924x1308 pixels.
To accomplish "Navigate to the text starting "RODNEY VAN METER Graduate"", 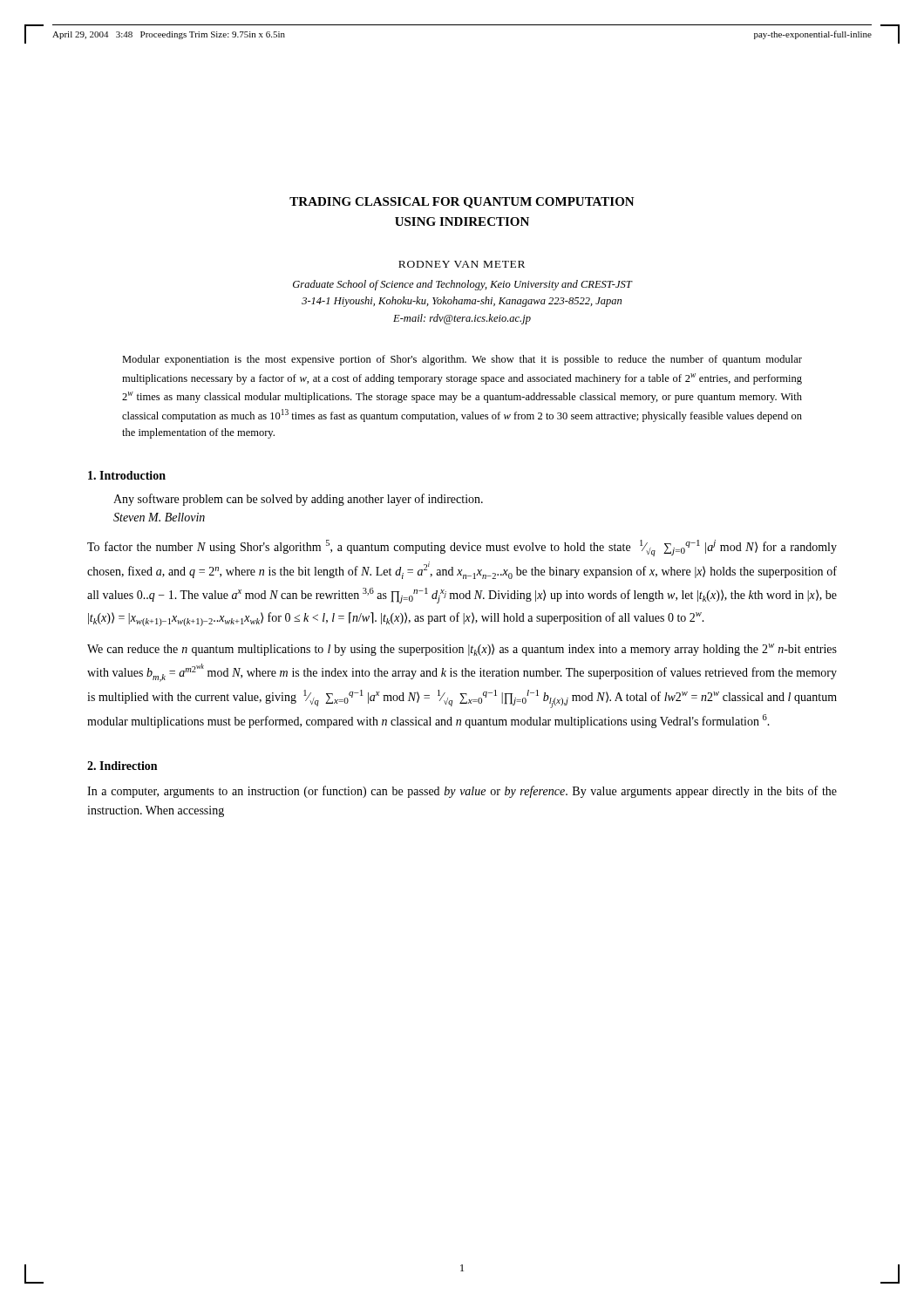I will [462, 292].
